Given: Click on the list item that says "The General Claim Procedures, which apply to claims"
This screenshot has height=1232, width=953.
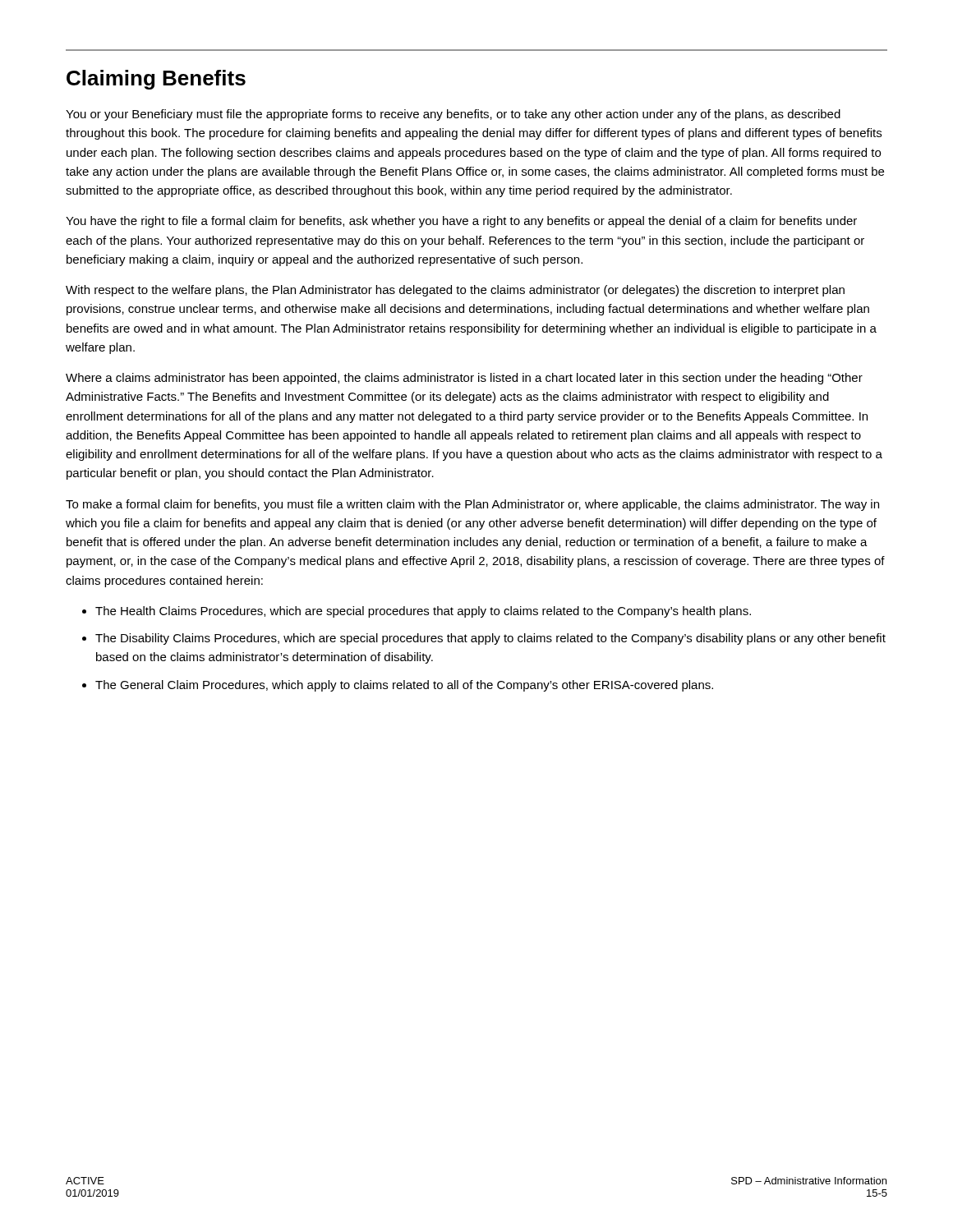Looking at the screenshot, I should [x=405, y=684].
